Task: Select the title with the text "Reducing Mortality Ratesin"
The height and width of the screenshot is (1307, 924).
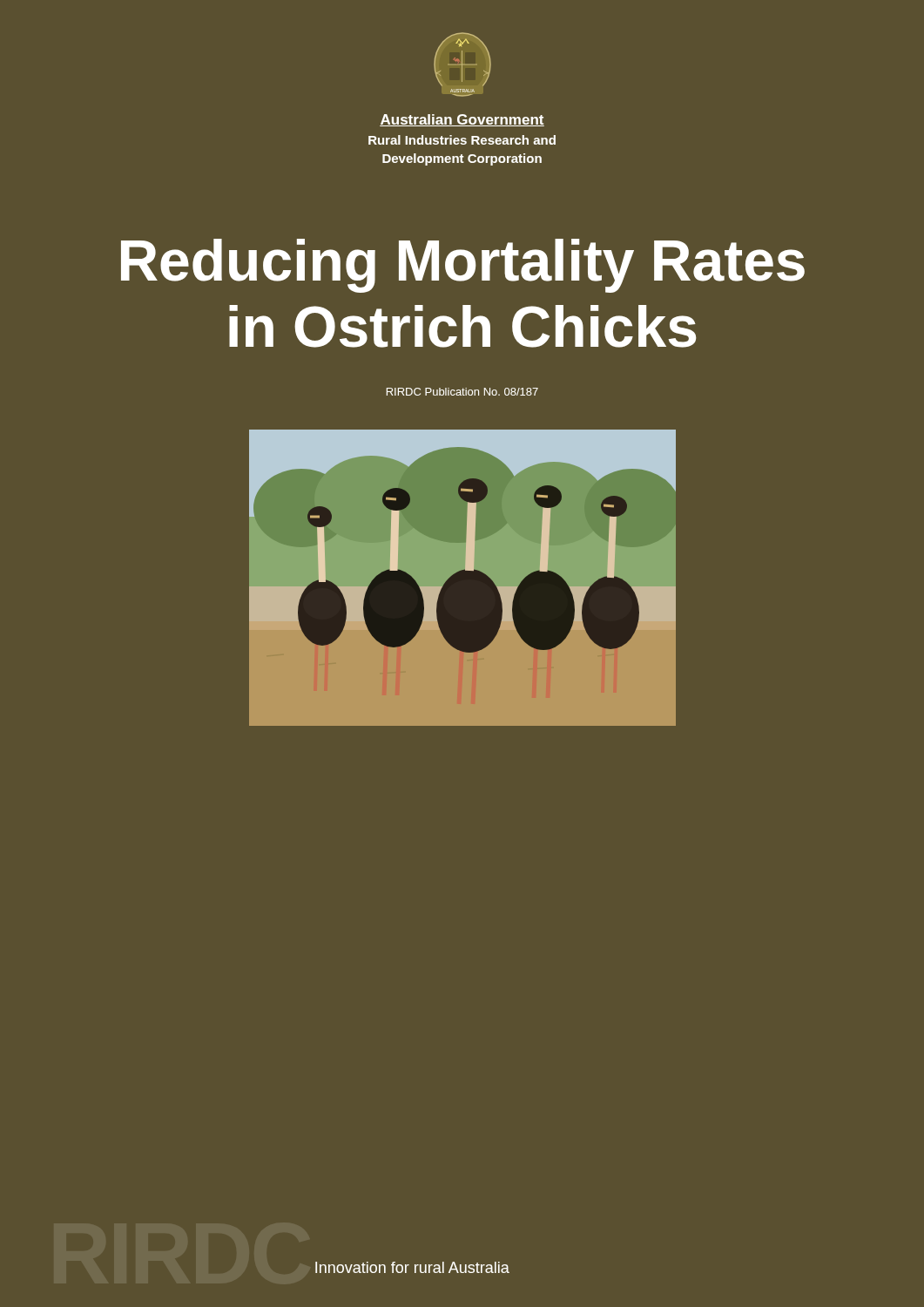Action: pos(462,294)
